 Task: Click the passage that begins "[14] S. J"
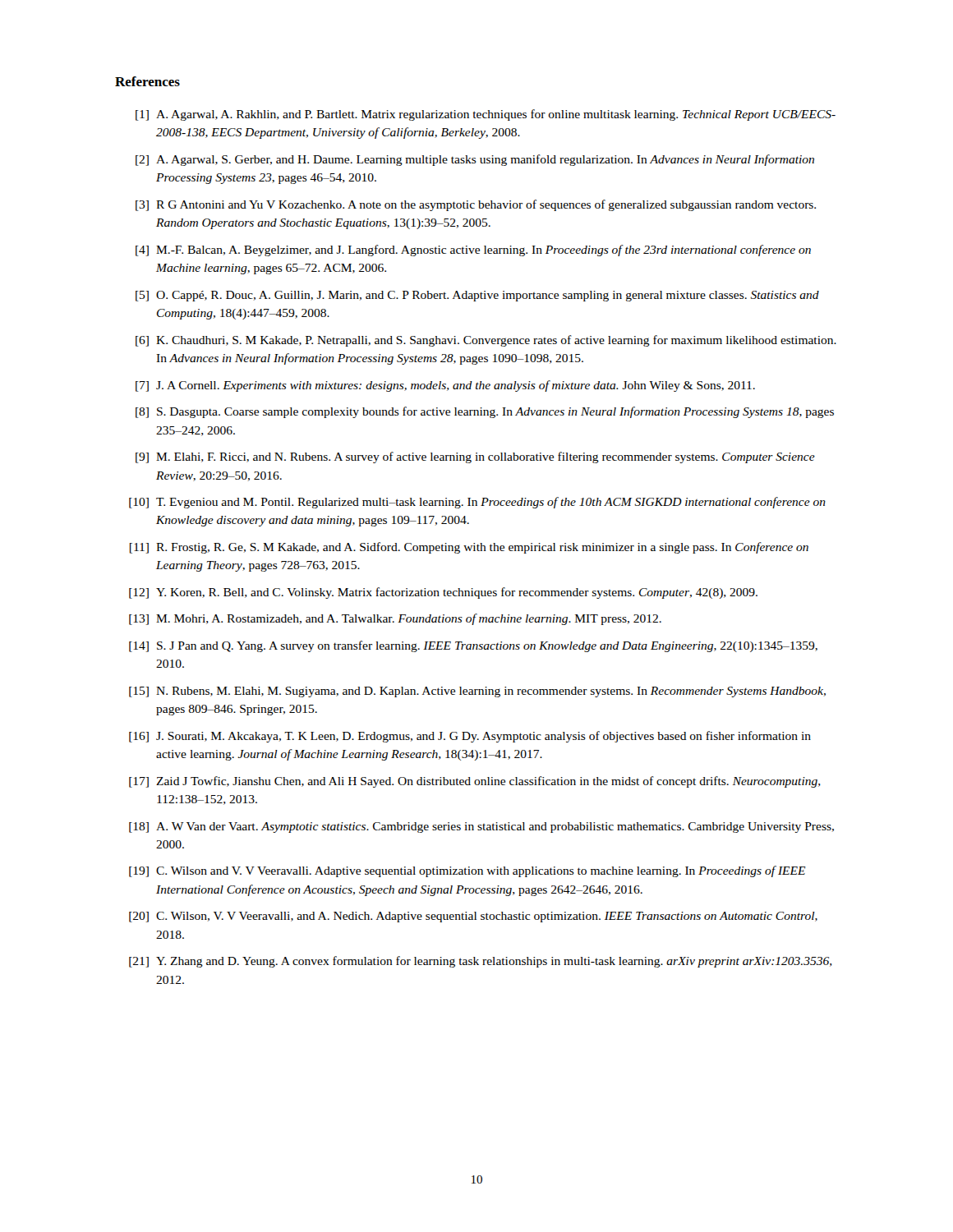tap(476, 655)
